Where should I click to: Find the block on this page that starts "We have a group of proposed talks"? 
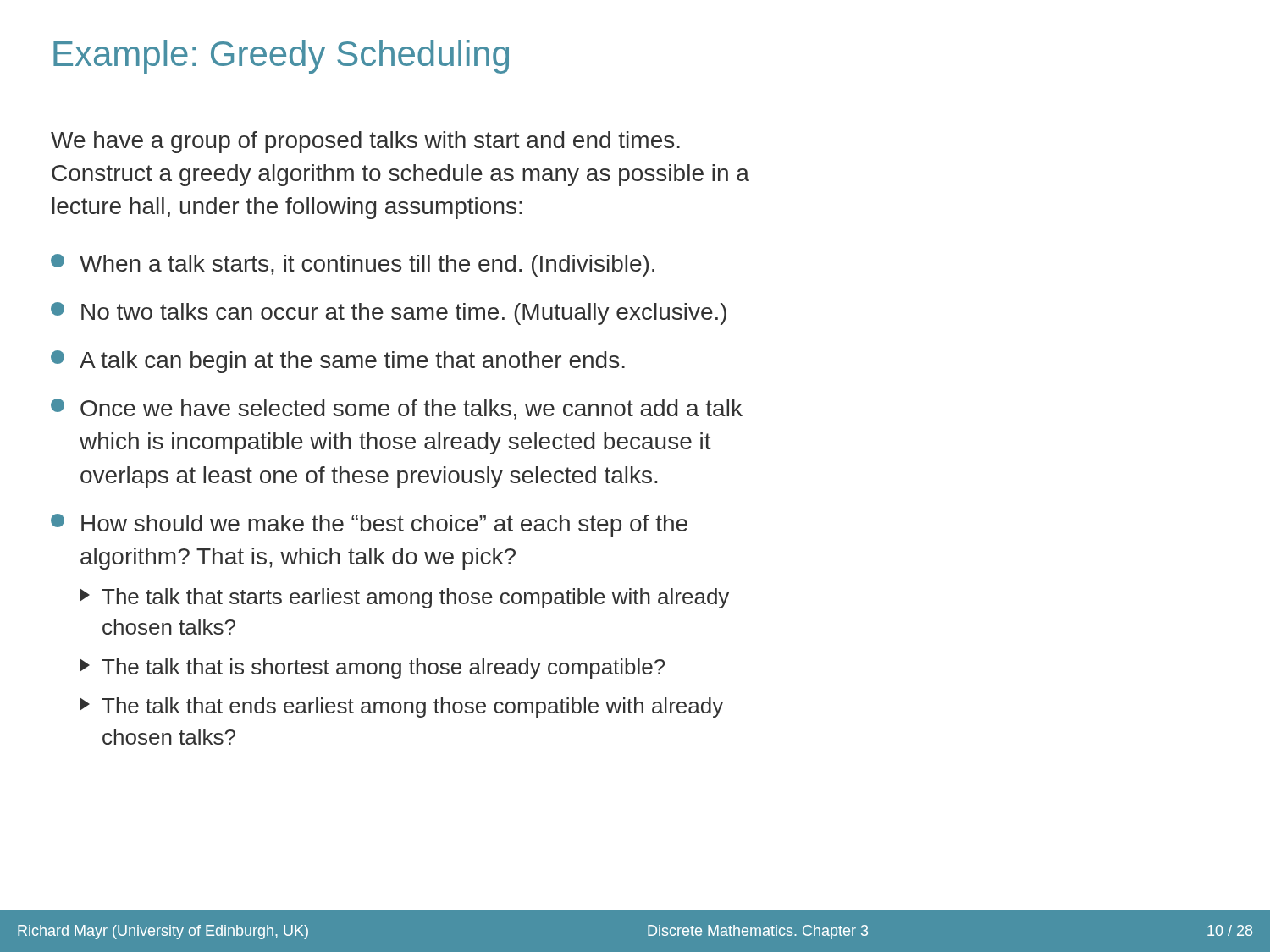point(635,173)
